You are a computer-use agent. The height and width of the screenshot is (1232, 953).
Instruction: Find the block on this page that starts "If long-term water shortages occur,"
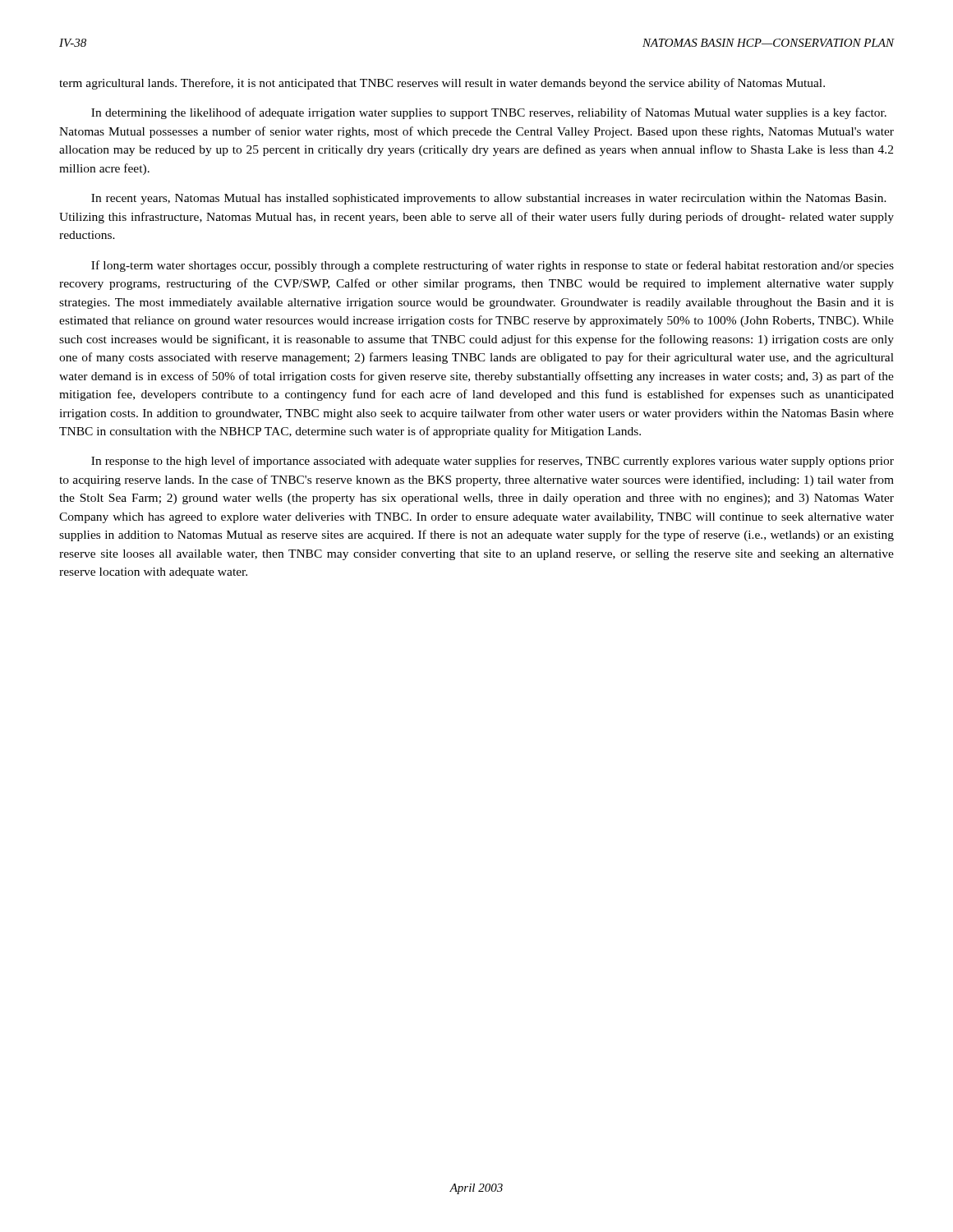[x=476, y=348]
